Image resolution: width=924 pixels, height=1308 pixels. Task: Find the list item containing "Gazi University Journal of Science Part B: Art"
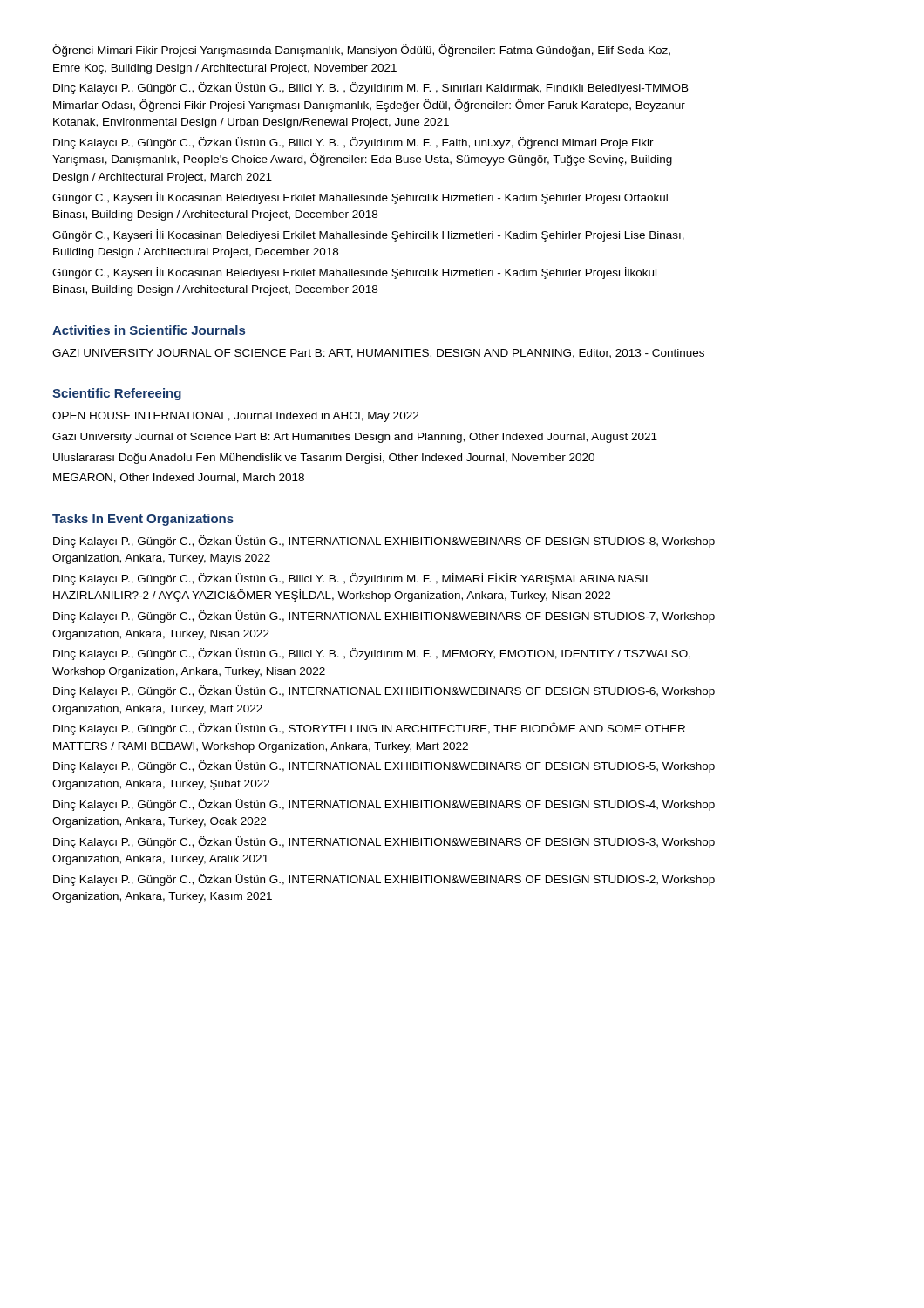[355, 436]
